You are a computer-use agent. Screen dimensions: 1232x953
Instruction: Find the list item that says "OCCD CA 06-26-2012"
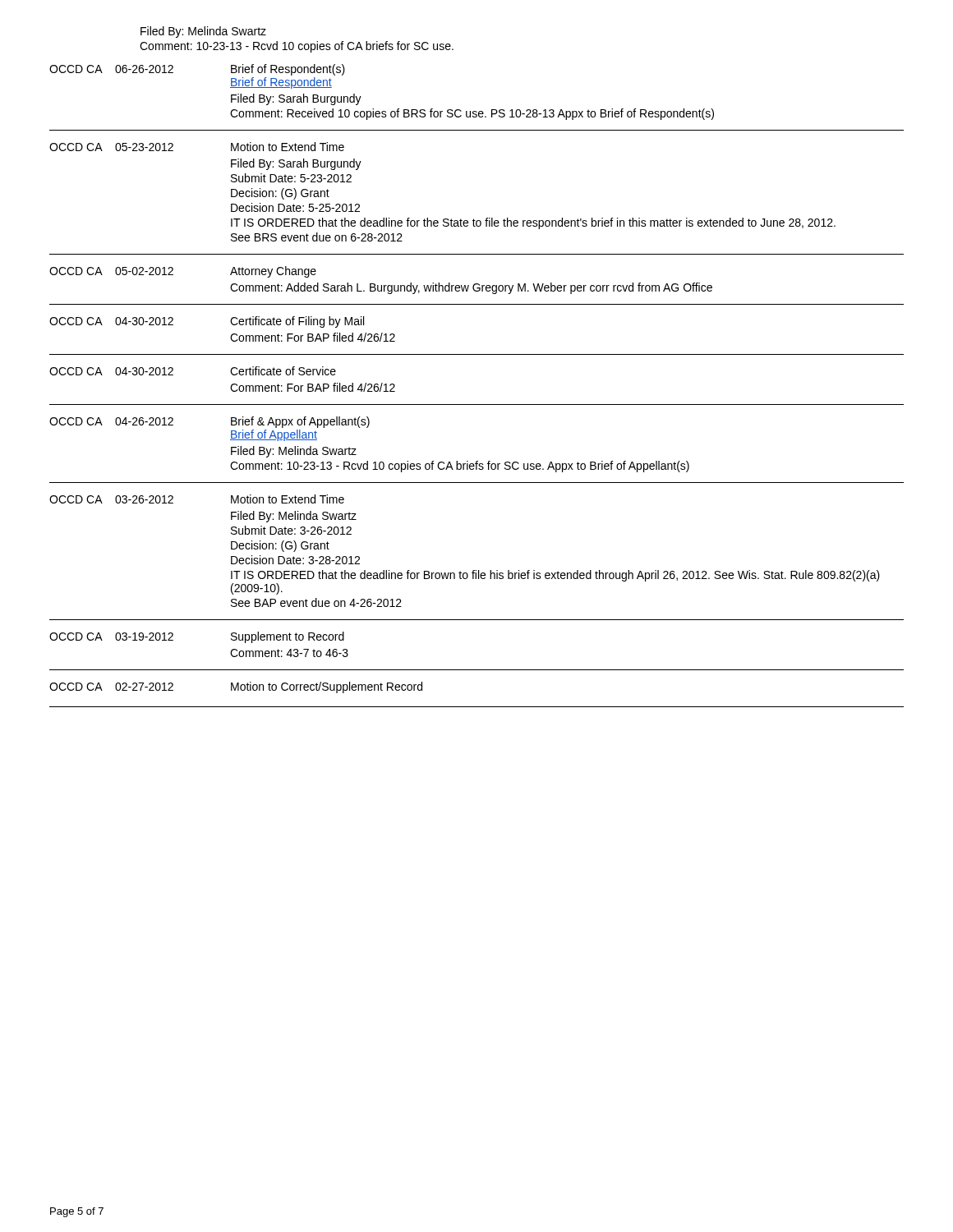click(81, 71)
